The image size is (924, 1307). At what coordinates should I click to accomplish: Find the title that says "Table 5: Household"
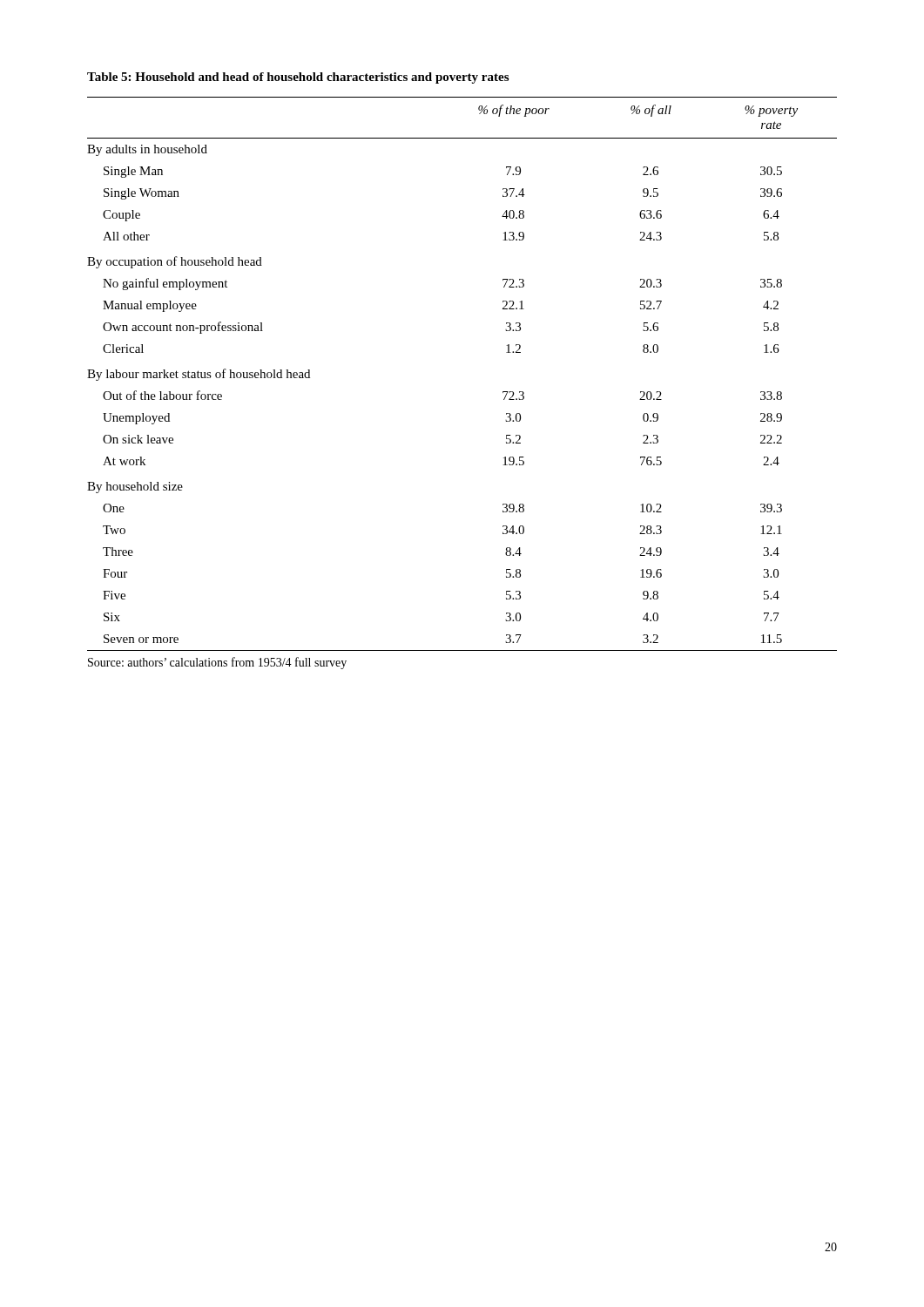298,77
